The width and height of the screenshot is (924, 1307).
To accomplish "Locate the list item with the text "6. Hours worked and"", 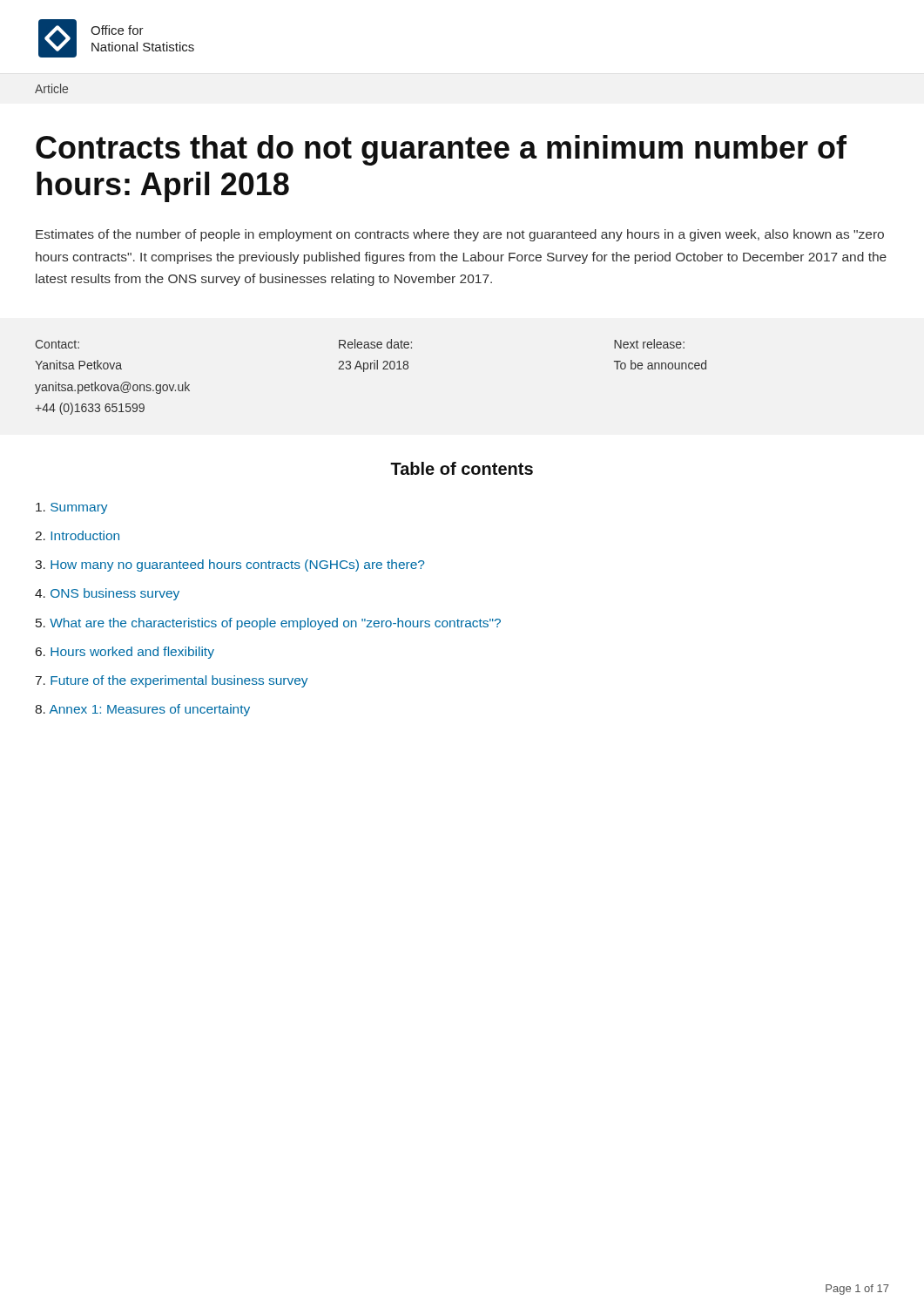I will click(x=125, y=651).
